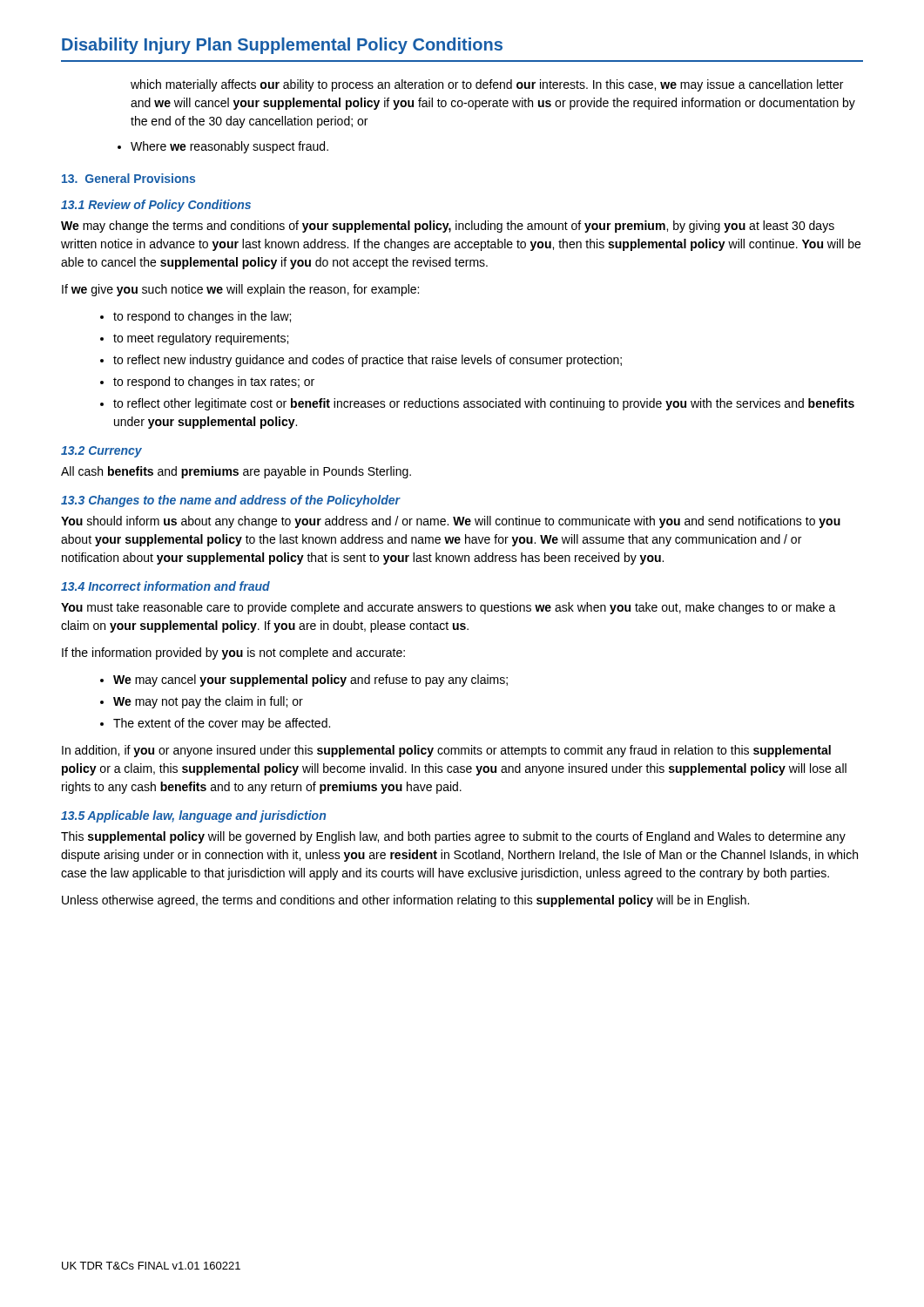924x1307 pixels.
Task: Click on the text block starting "which materially affects our ability to process"
Action: tap(493, 103)
